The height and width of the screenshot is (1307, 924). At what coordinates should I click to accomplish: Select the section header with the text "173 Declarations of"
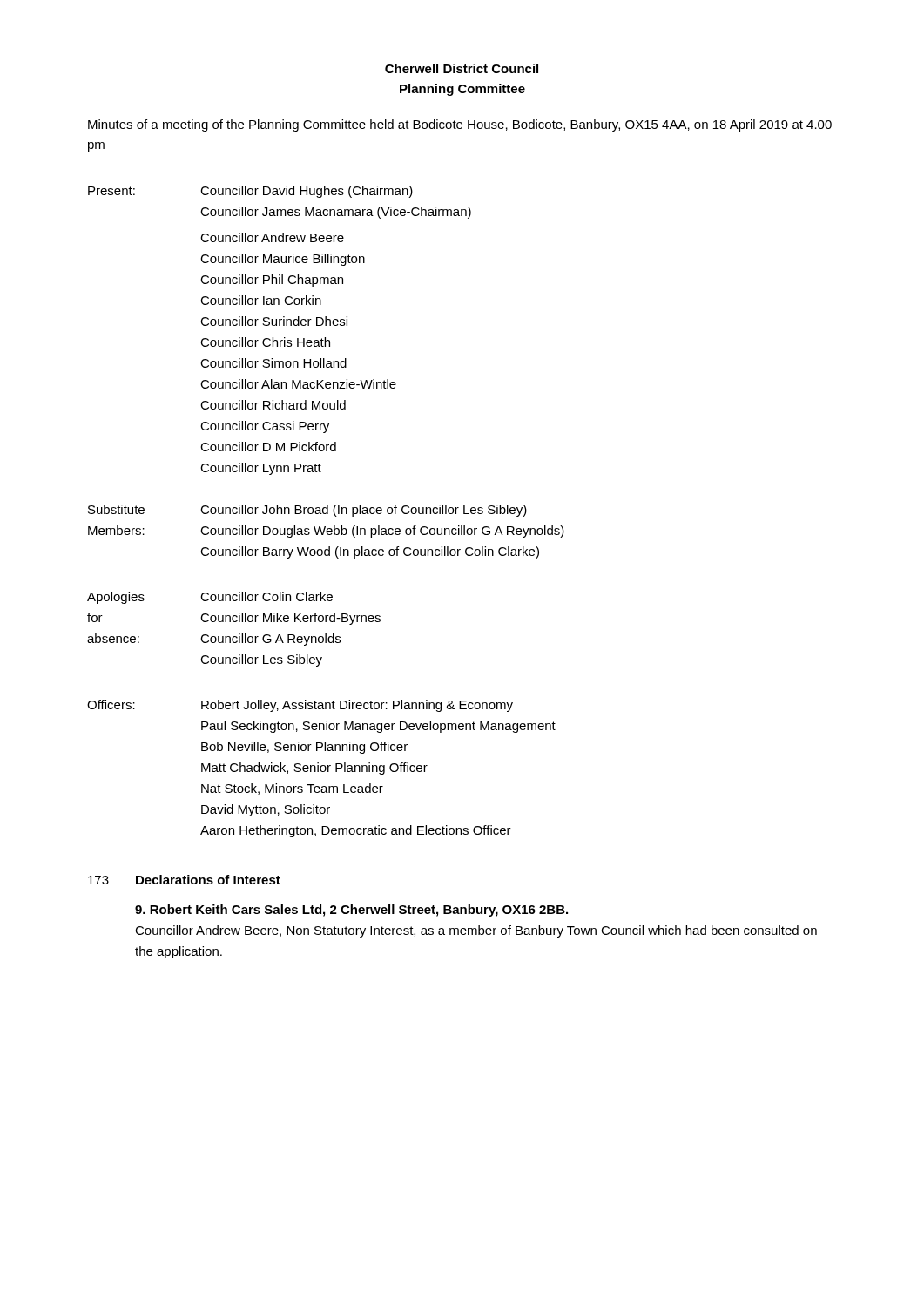tap(184, 880)
